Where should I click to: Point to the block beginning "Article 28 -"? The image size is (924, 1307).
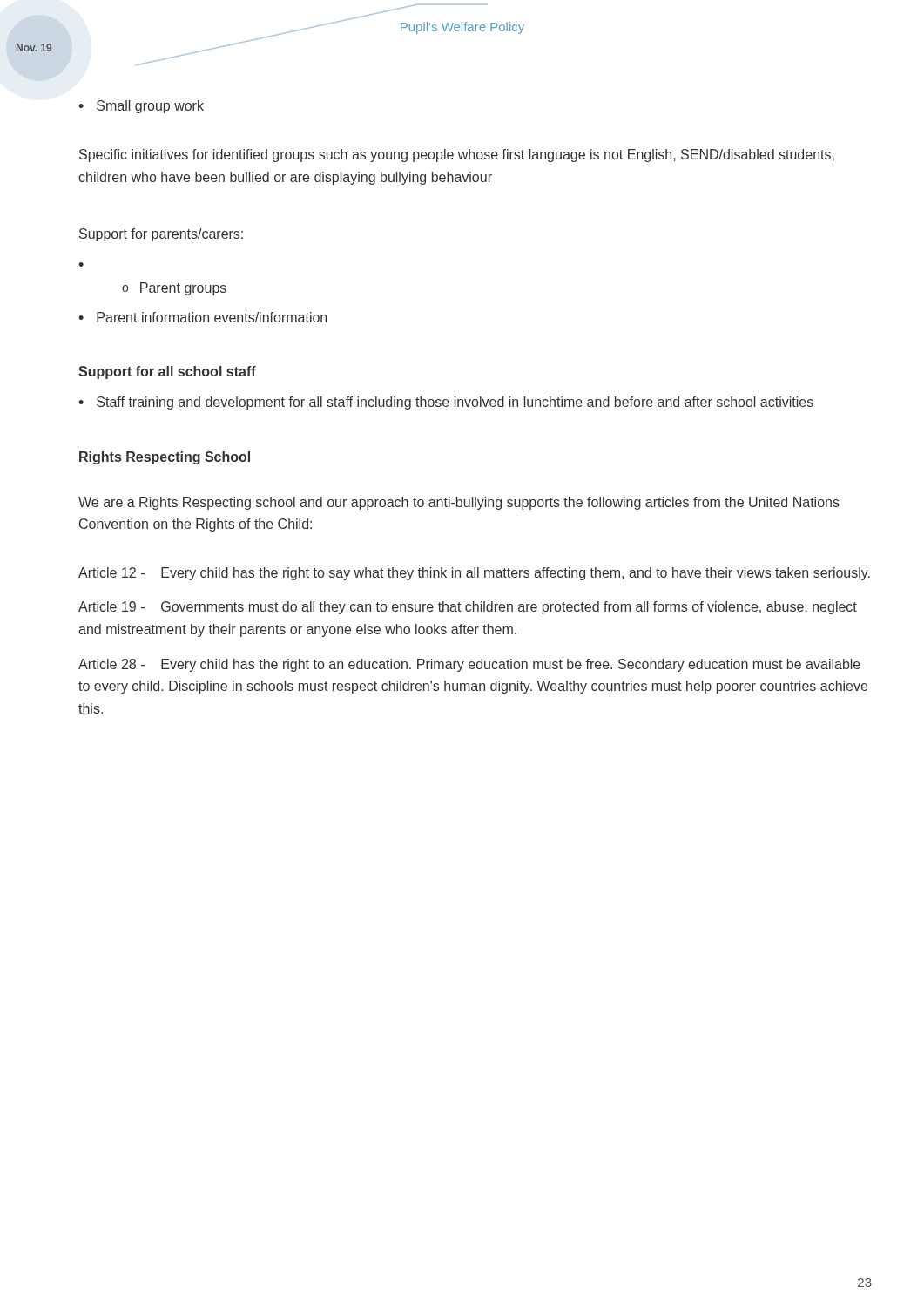[x=473, y=686]
